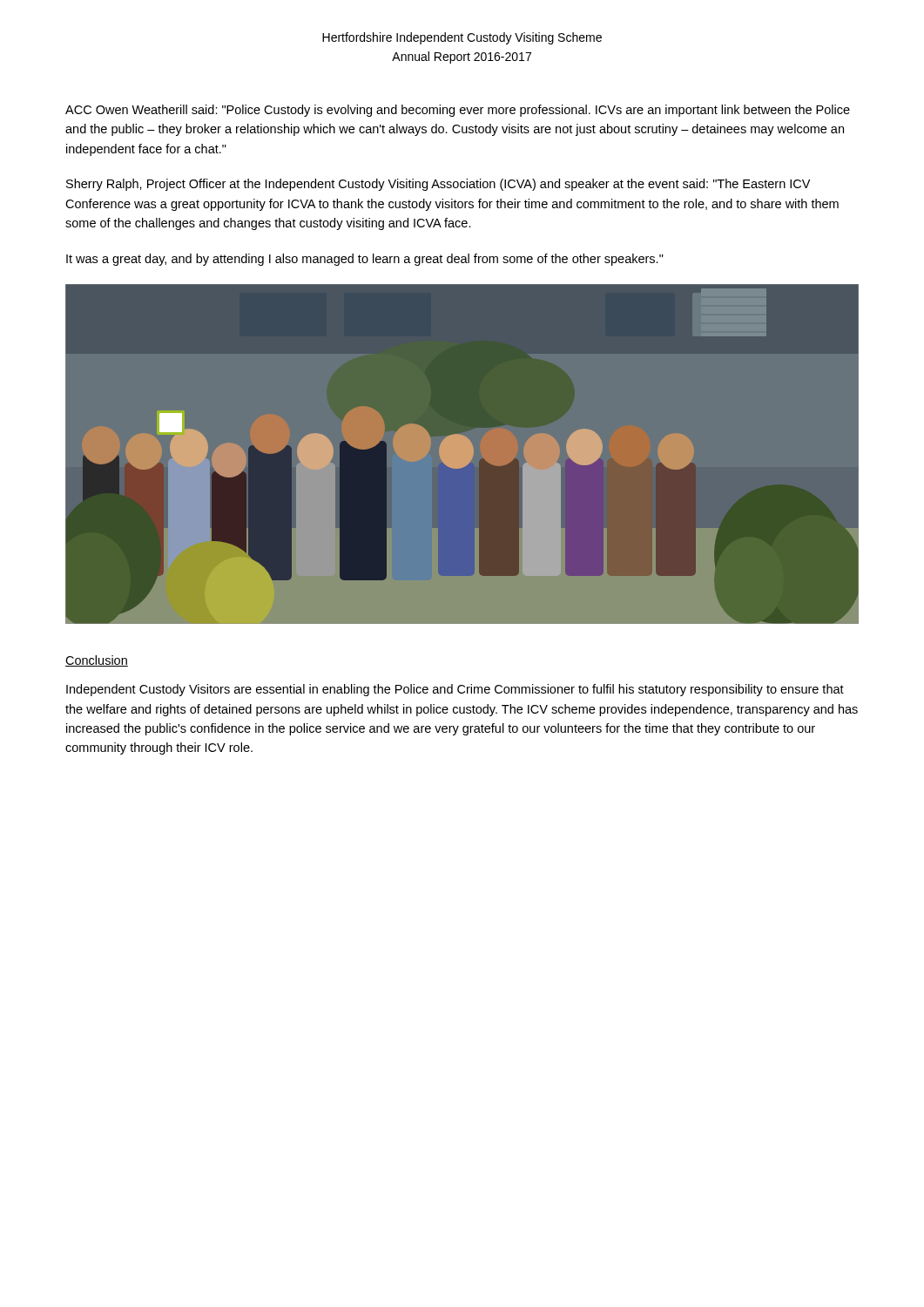Click on the text block with the text "It was a great day, and by"
The width and height of the screenshot is (924, 1307).
pyautogui.click(x=364, y=258)
